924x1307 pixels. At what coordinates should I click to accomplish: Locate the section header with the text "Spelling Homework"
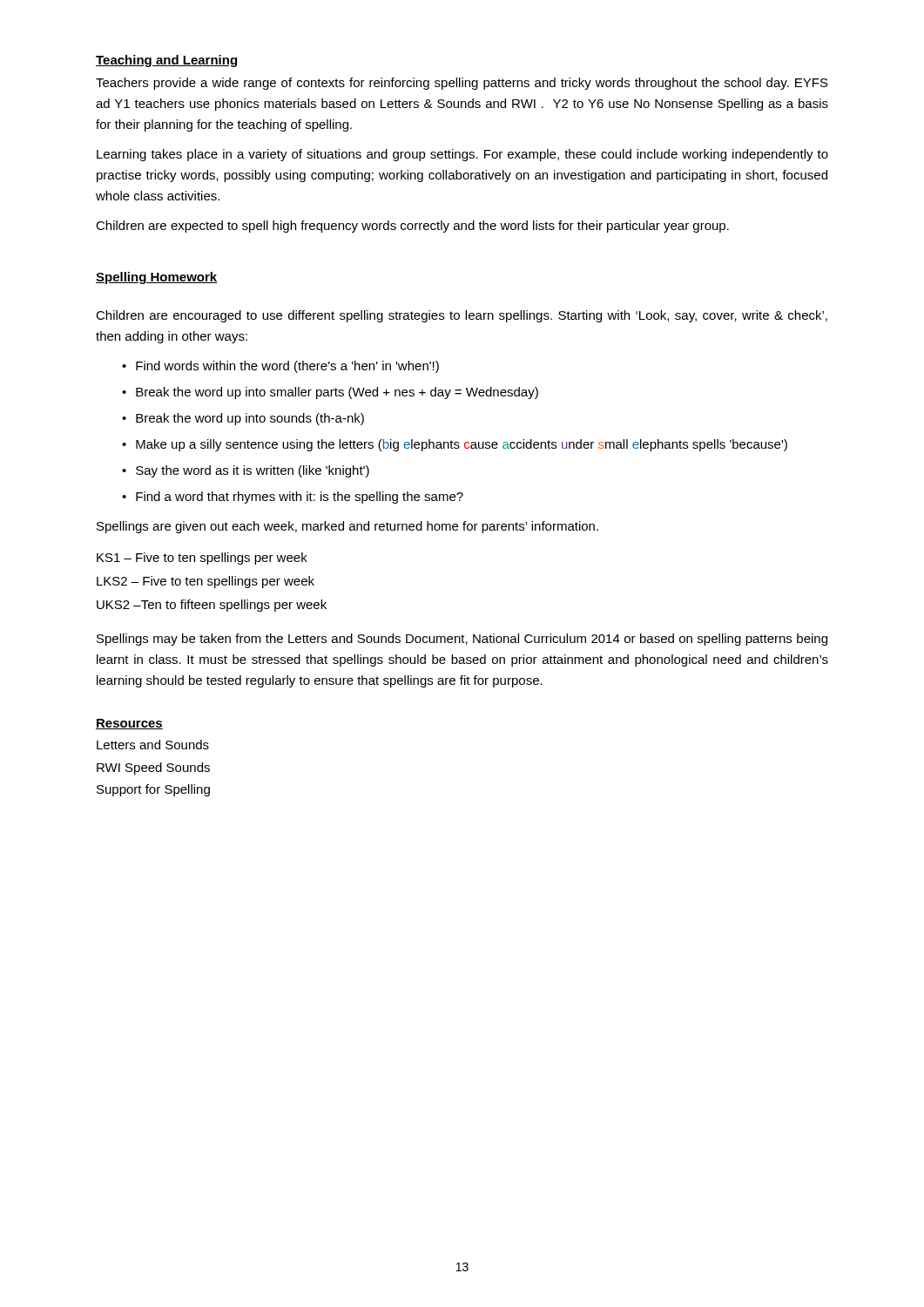pos(156,277)
